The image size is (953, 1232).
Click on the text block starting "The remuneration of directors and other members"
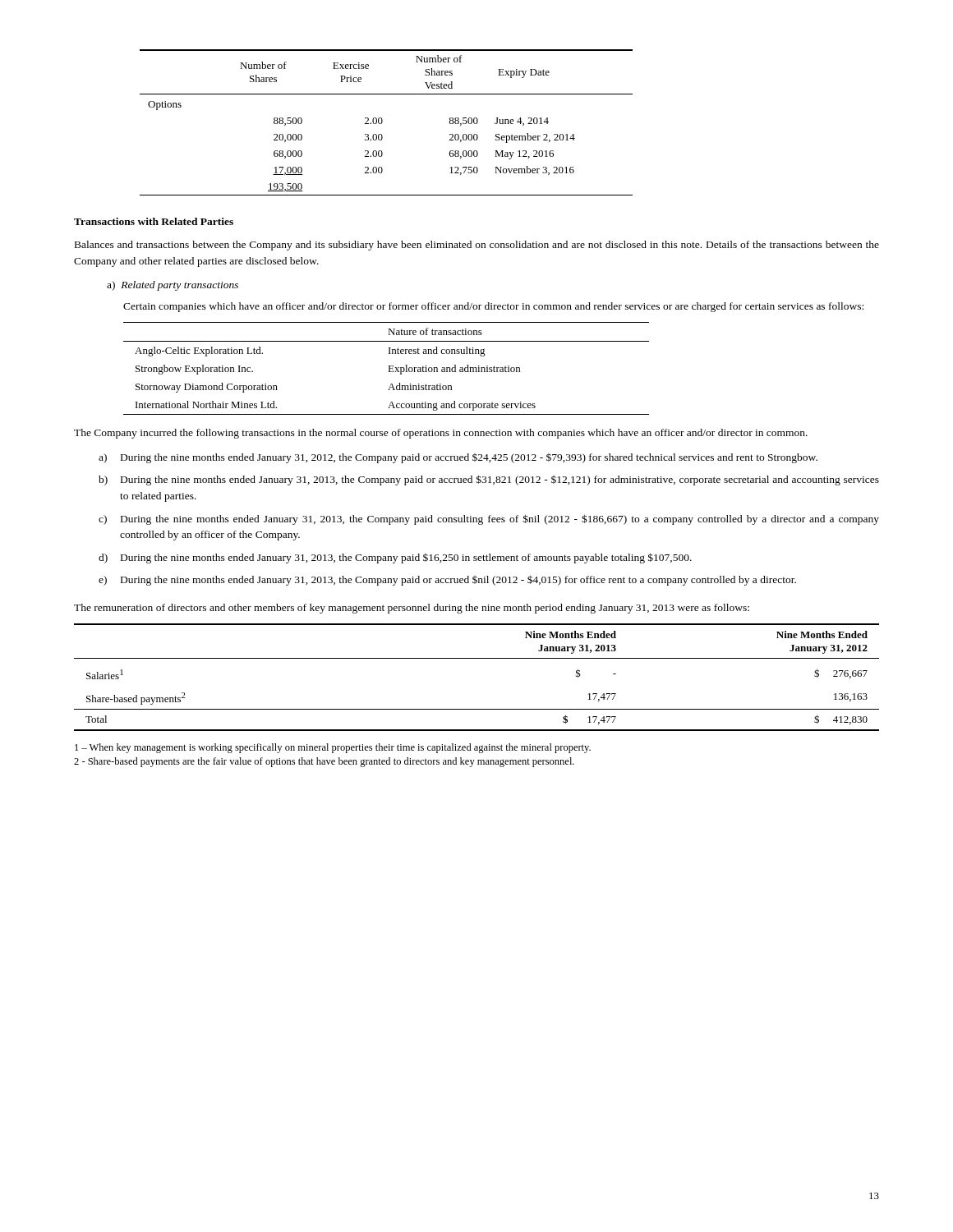(x=412, y=607)
